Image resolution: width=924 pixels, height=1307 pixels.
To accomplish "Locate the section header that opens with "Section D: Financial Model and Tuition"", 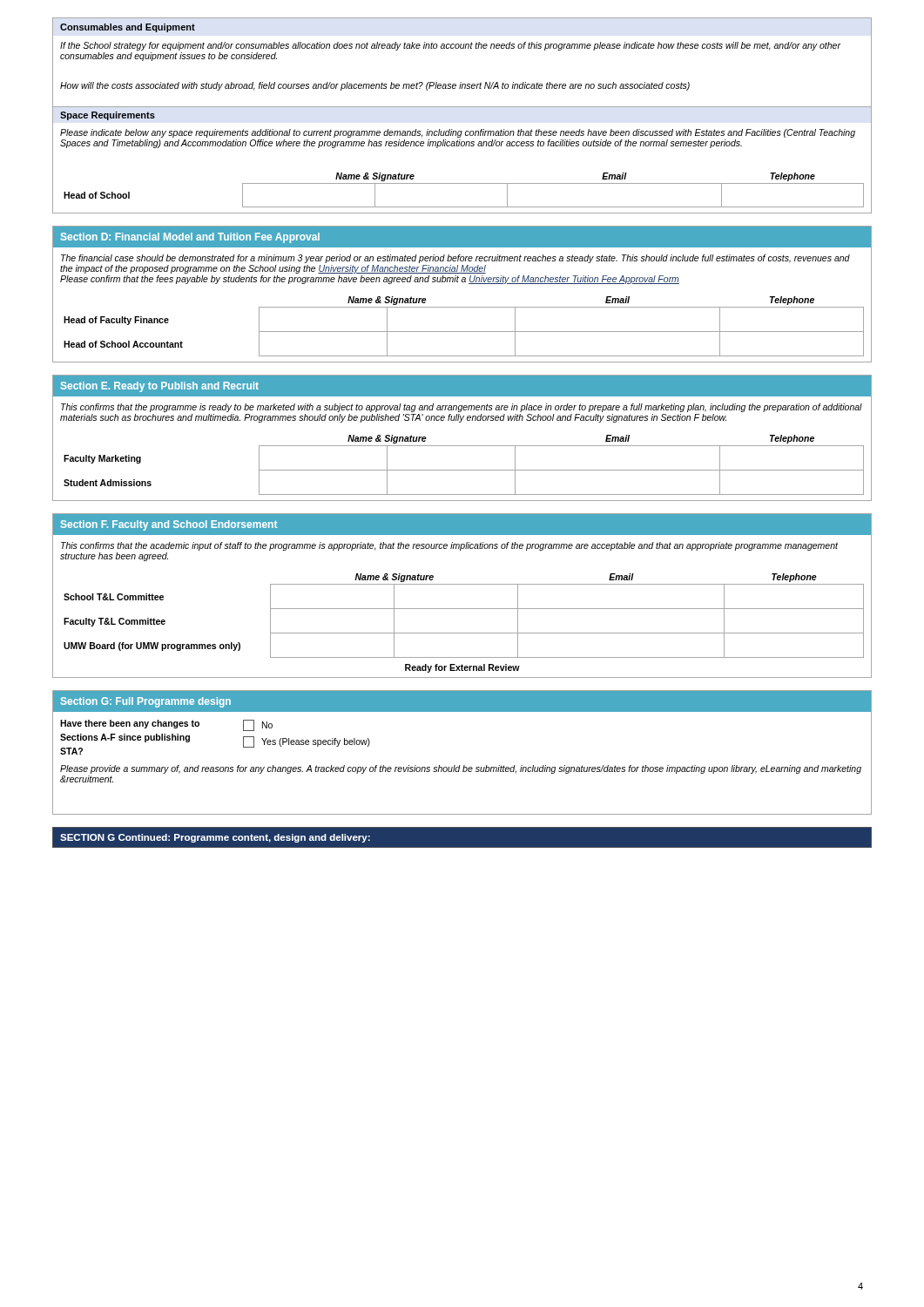I will 190,237.
